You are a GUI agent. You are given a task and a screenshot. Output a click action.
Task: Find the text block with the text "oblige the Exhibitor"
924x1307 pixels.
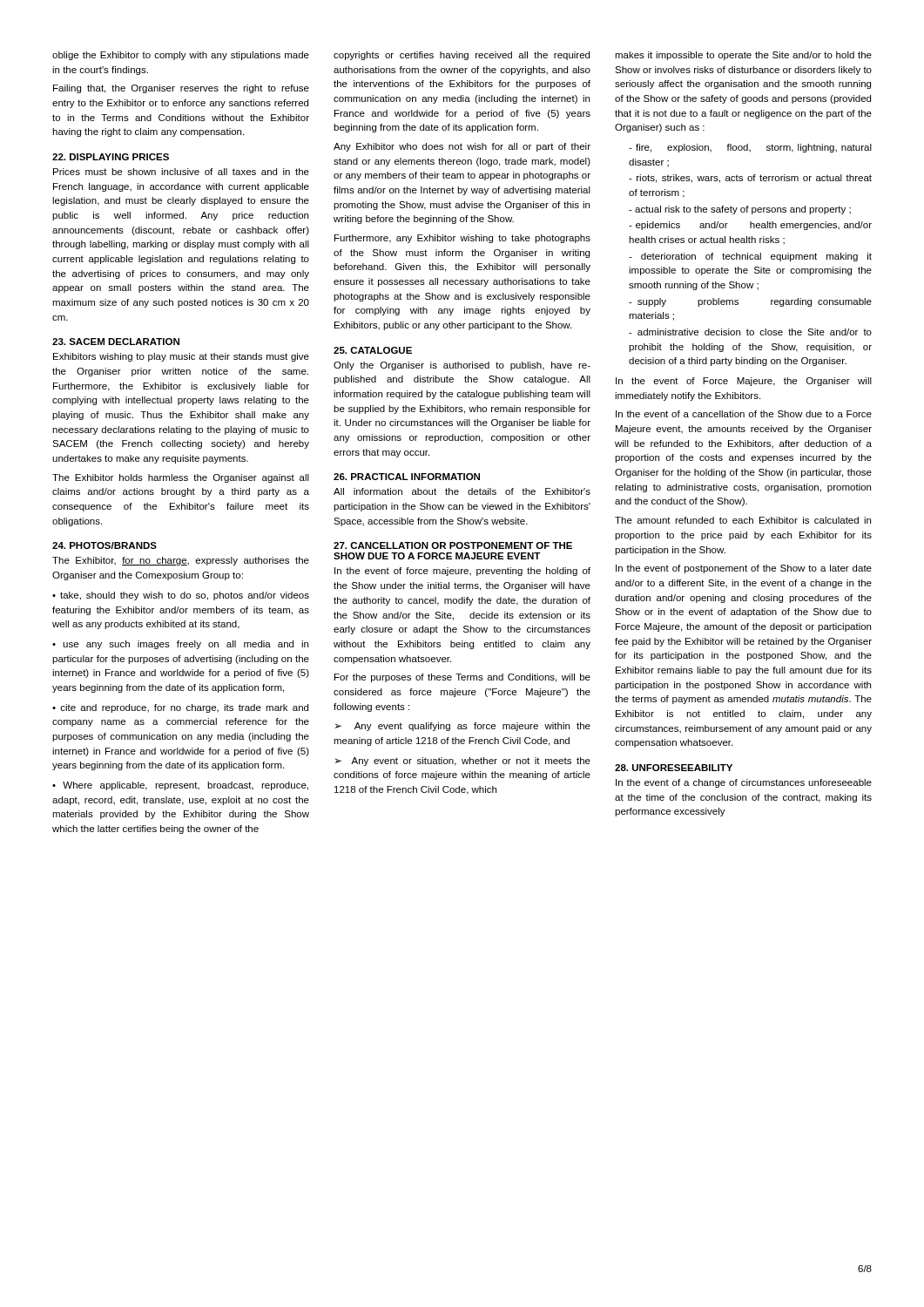pyautogui.click(x=181, y=94)
